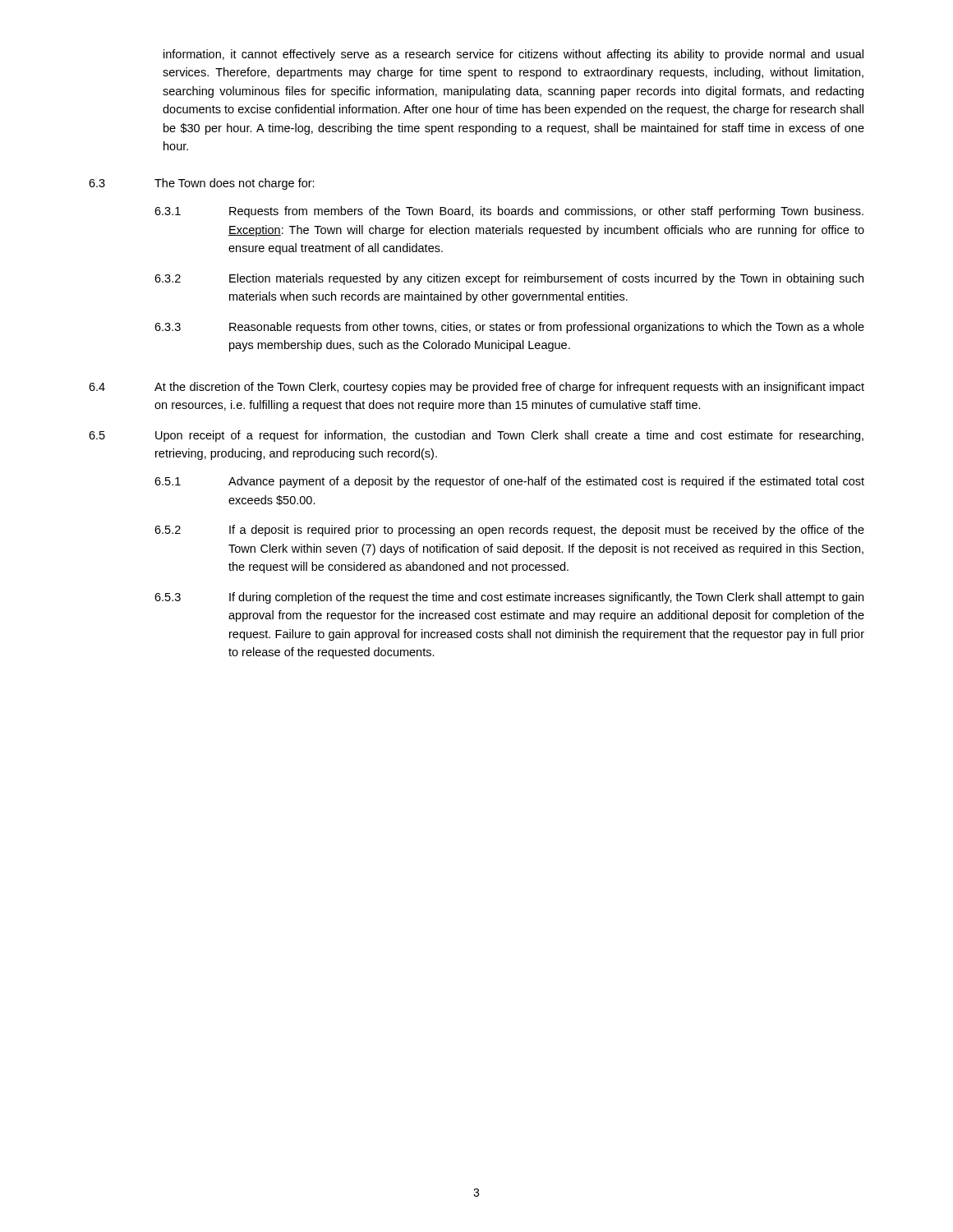Navigate to the block starting "6.3.2 Election materials"
Viewport: 953px width, 1232px height.
509,288
